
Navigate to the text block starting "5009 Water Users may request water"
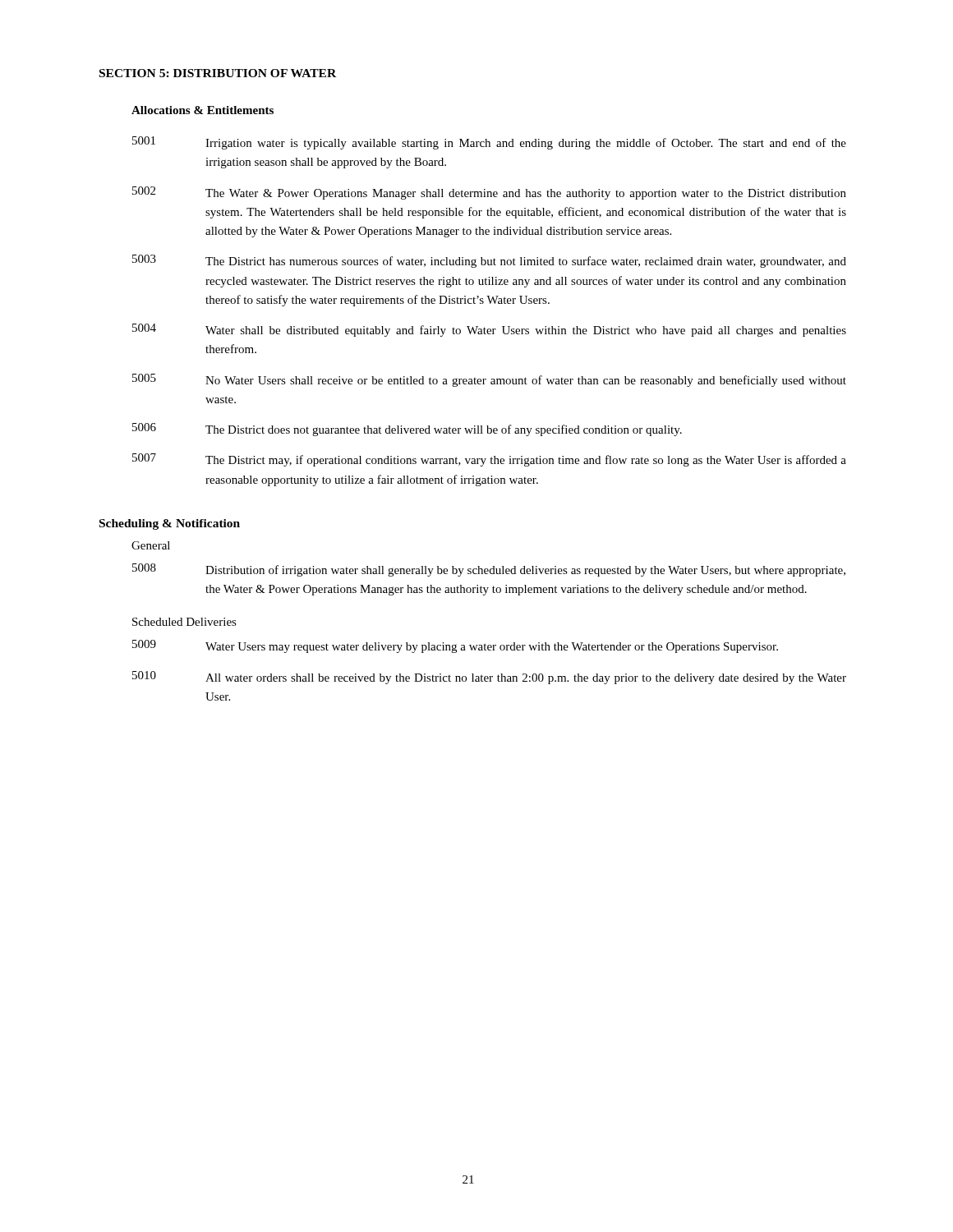(489, 647)
